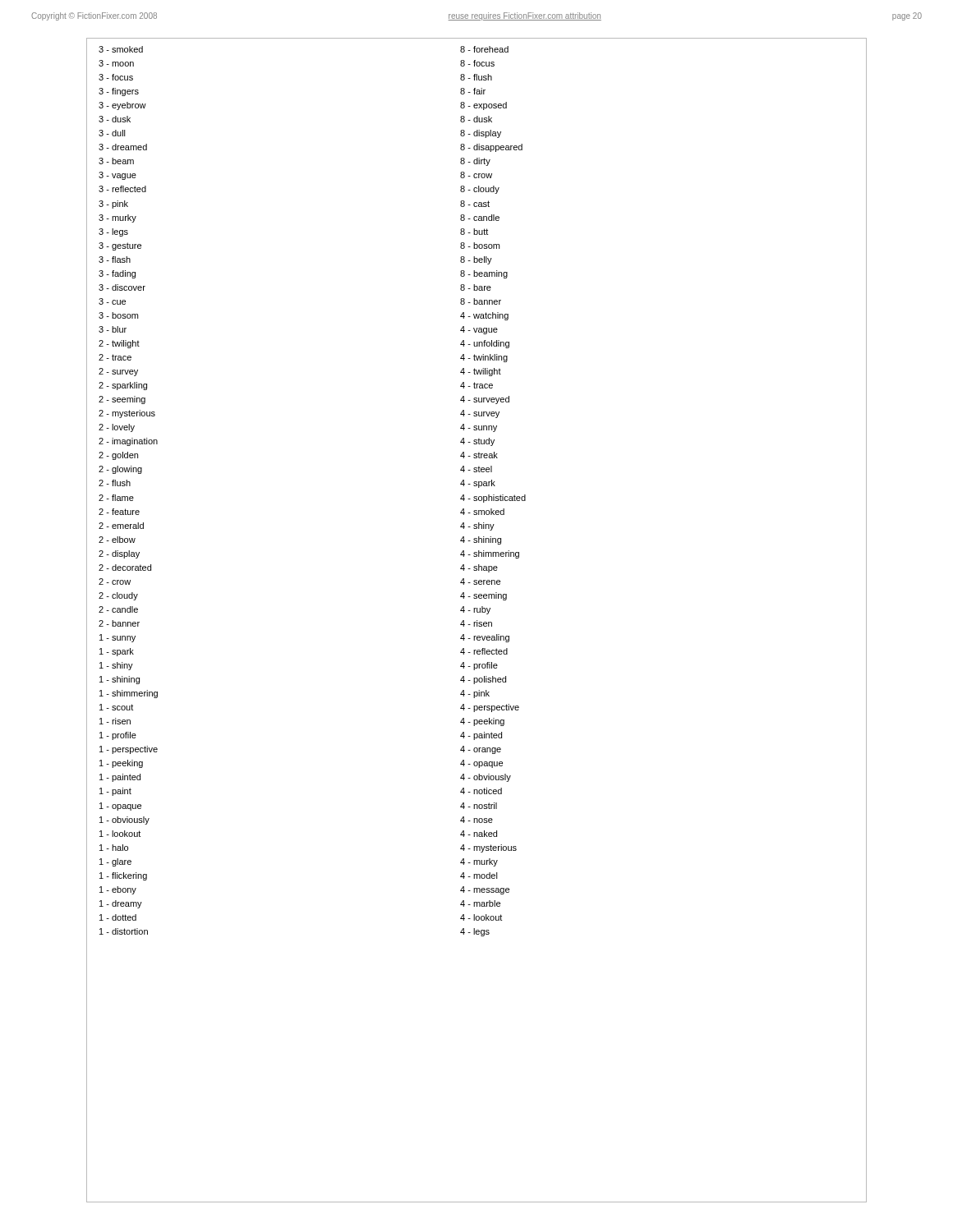
Task: Point to the region starting "1 - peeking"
Action: pos(121,763)
